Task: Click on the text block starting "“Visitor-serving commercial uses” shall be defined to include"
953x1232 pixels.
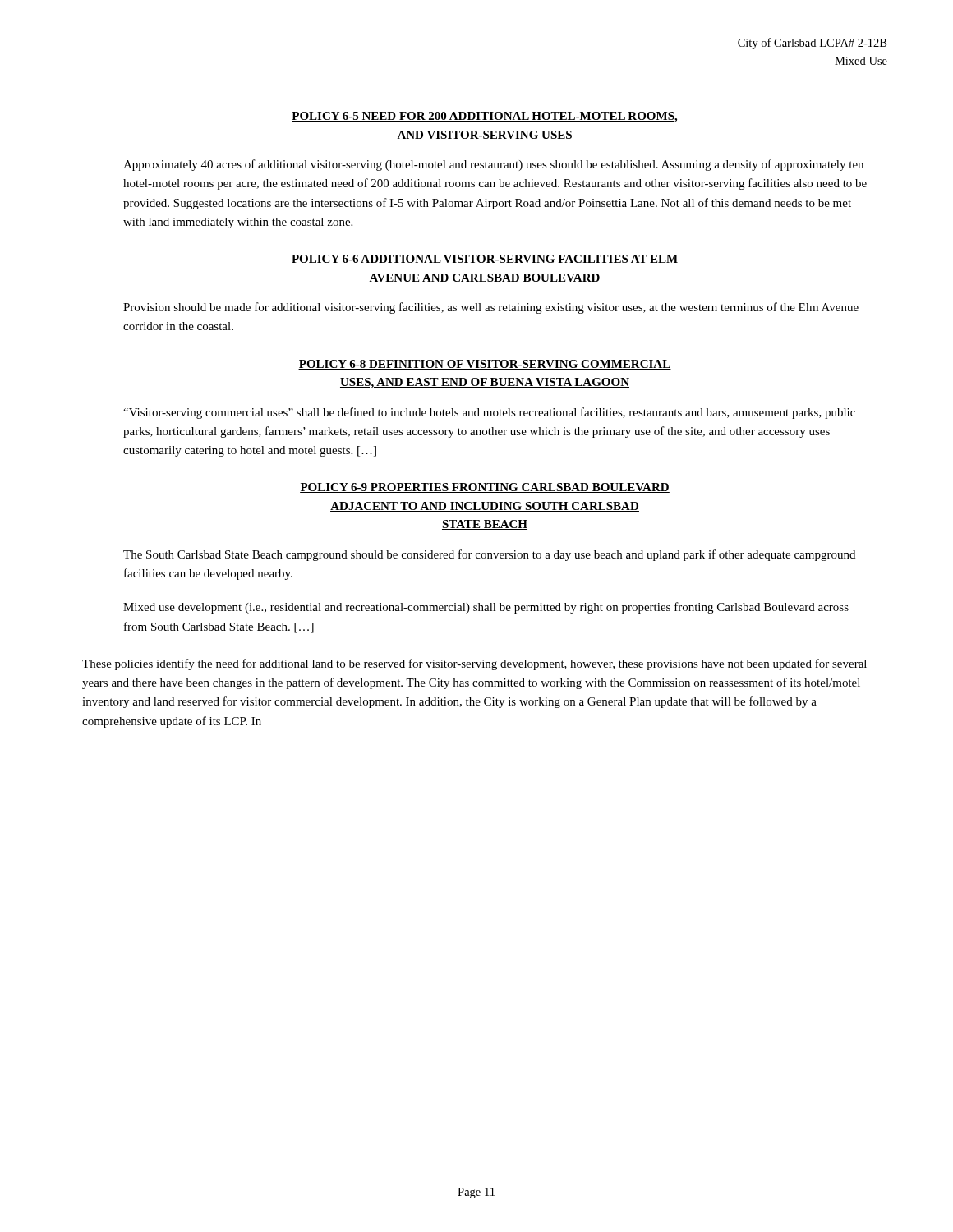Action: [489, 431]
